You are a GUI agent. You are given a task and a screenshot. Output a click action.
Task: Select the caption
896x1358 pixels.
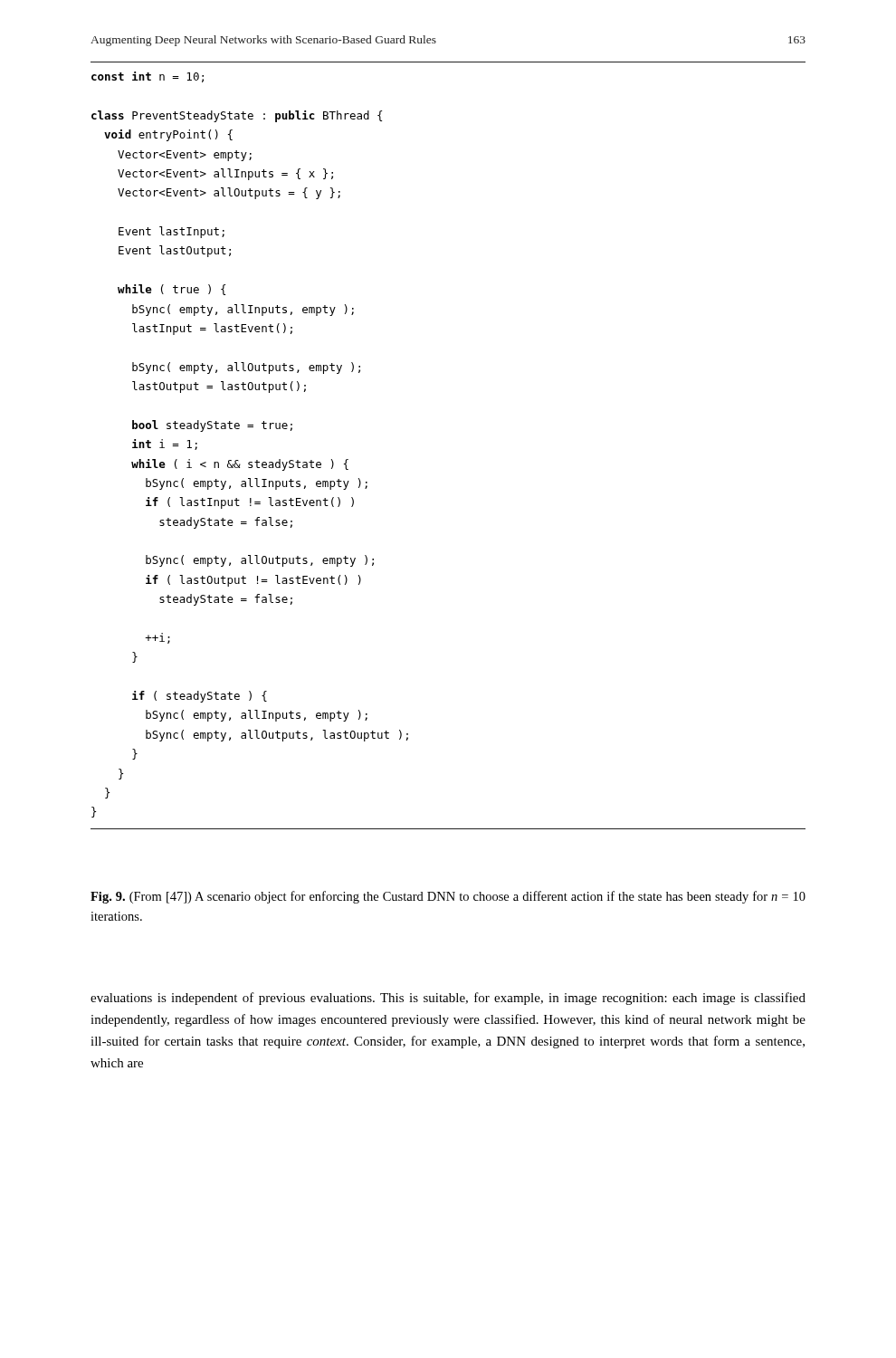click(448, 907)
